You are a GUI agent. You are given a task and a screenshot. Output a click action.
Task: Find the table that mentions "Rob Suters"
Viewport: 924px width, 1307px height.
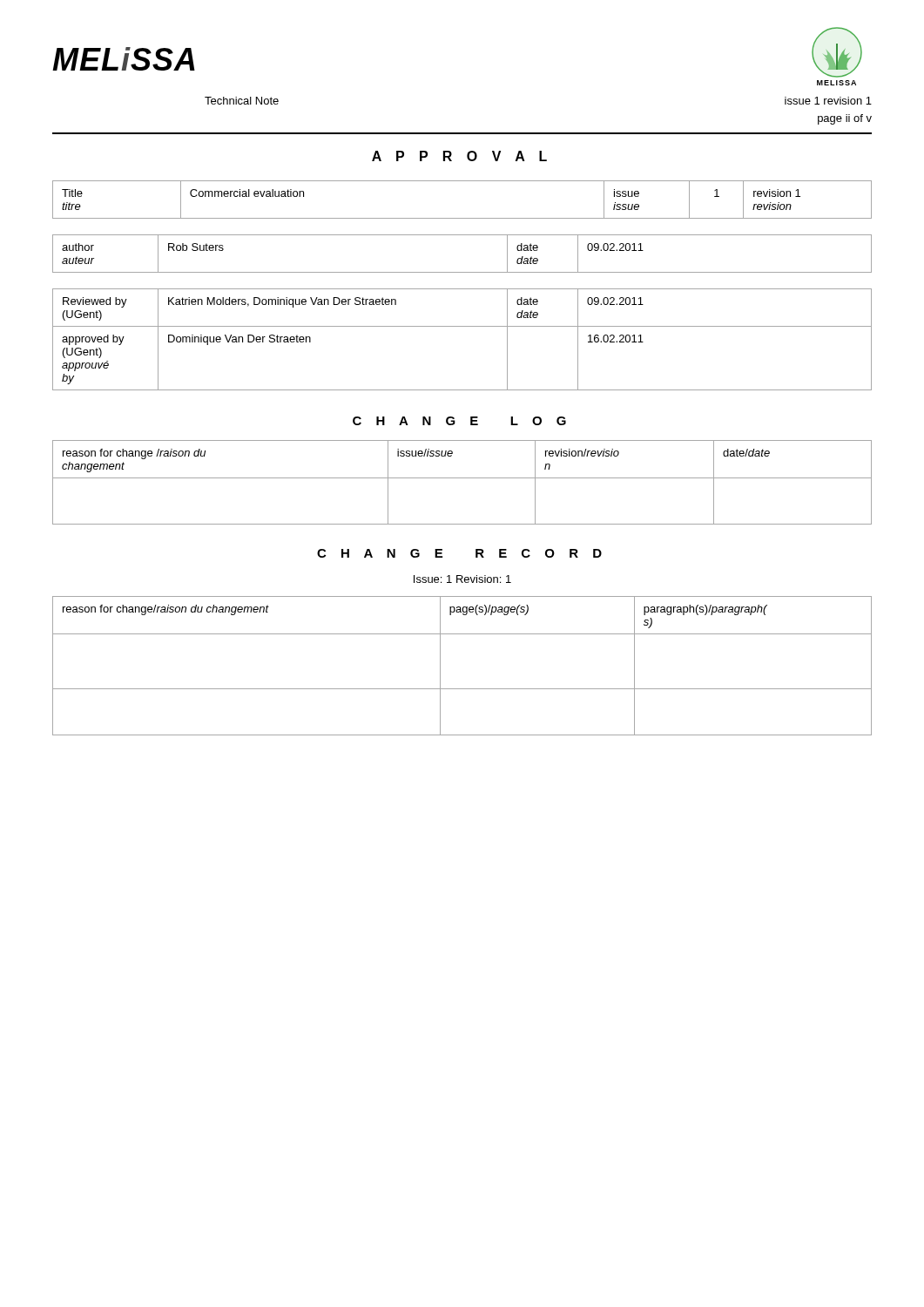[462, 254]
